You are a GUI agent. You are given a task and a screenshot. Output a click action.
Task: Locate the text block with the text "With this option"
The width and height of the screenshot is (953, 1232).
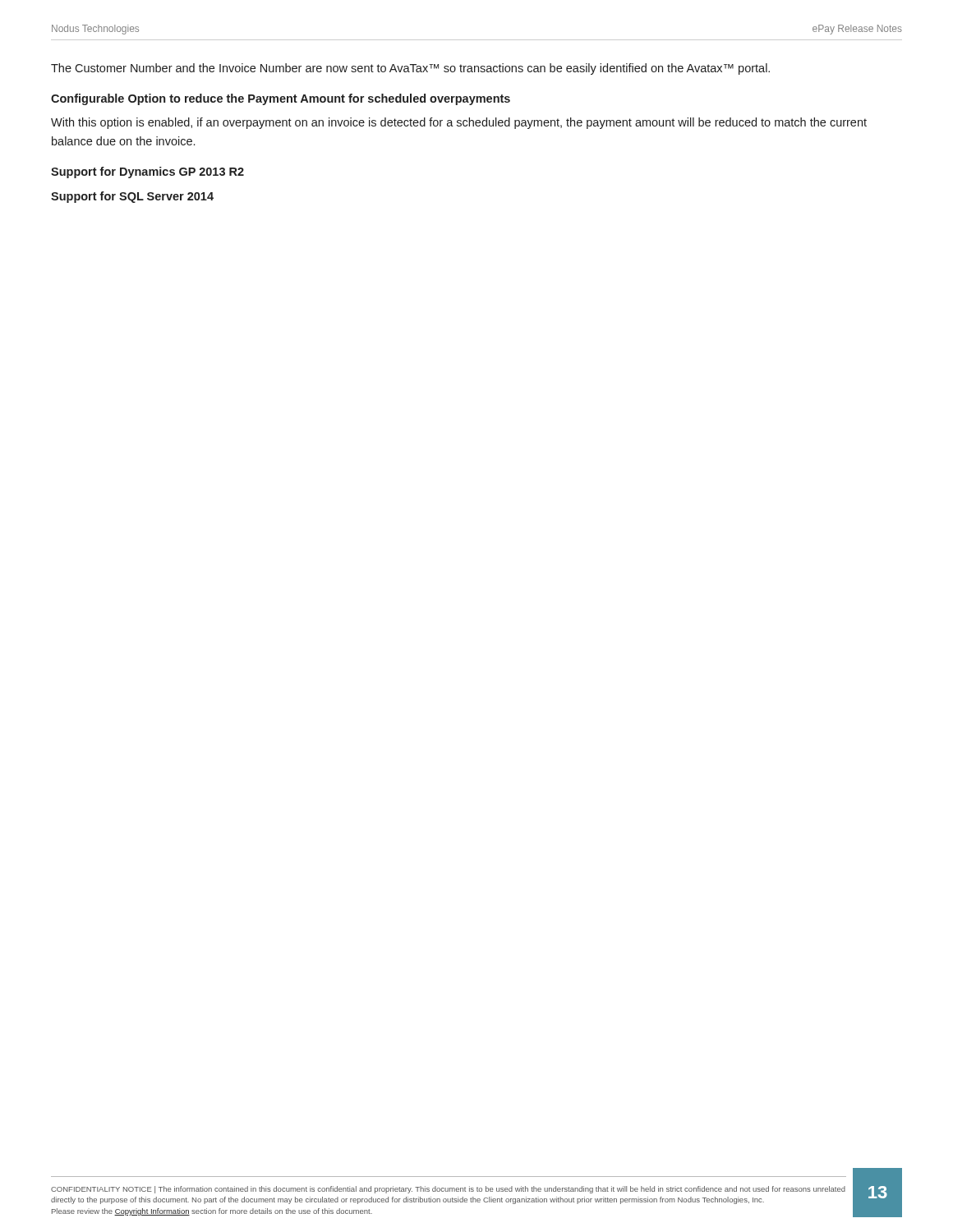(x=459, y=132)
